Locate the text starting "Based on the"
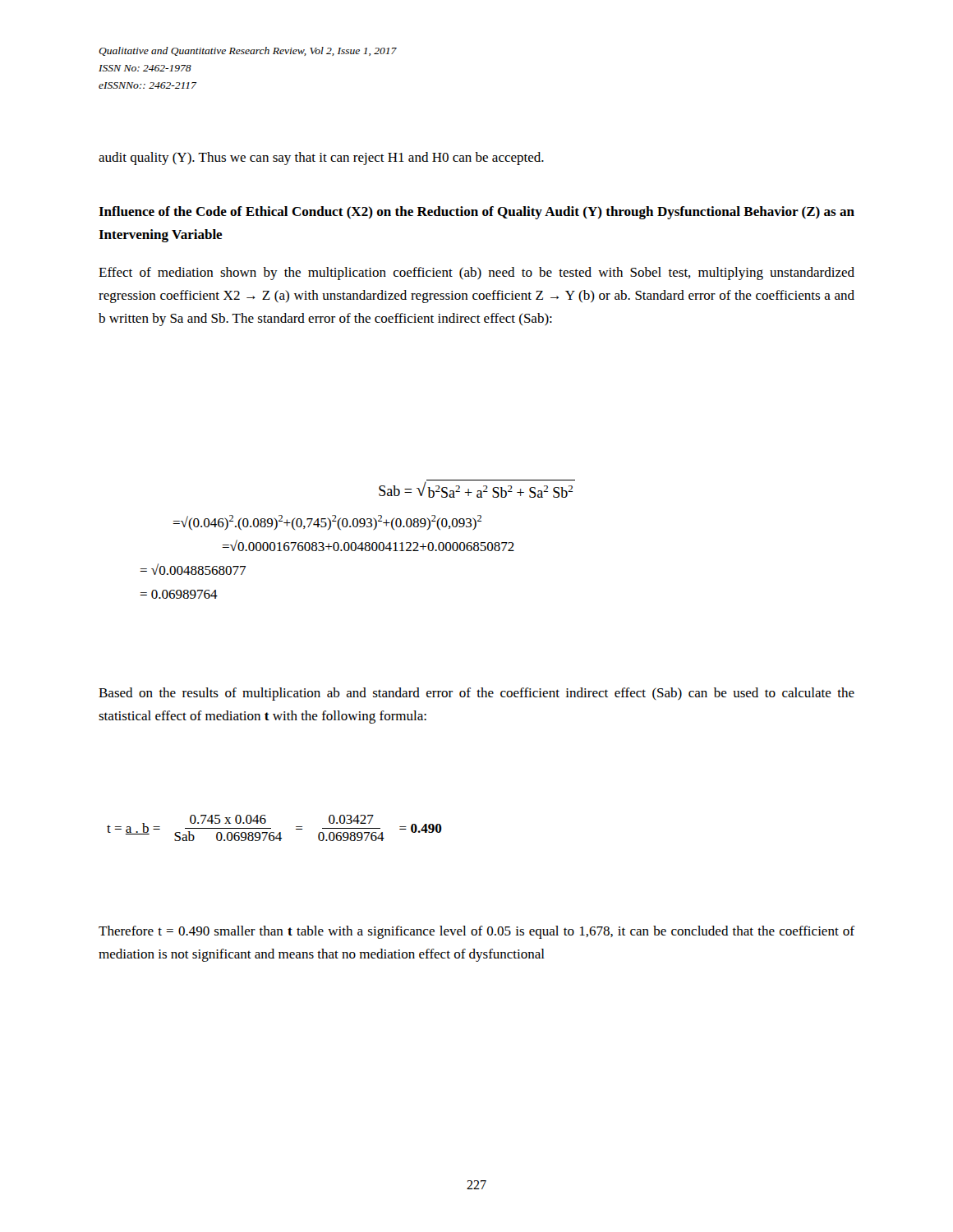 point(476,705)
